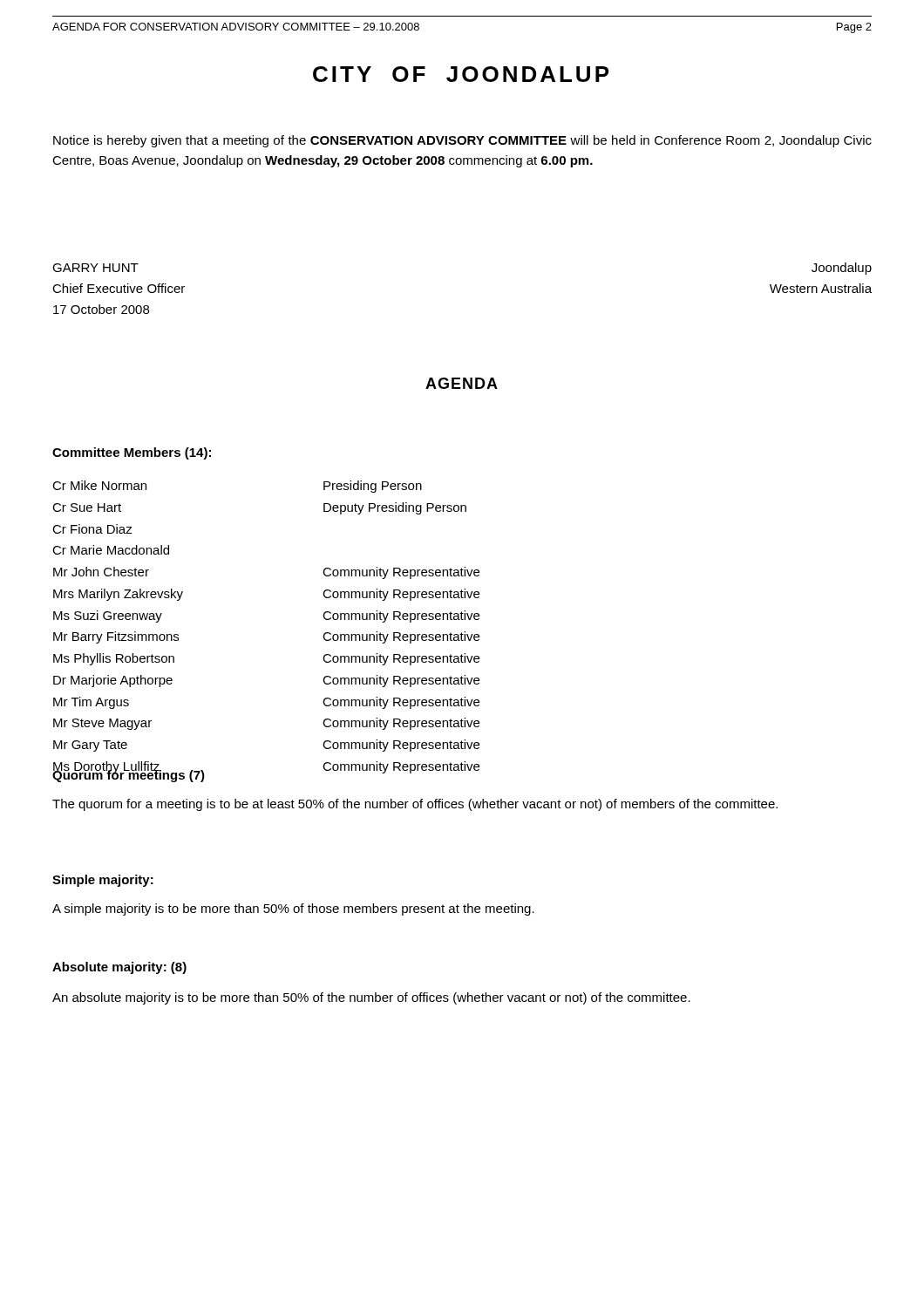Locate the list item containing "Mr John Chester"

pos(101,572)
